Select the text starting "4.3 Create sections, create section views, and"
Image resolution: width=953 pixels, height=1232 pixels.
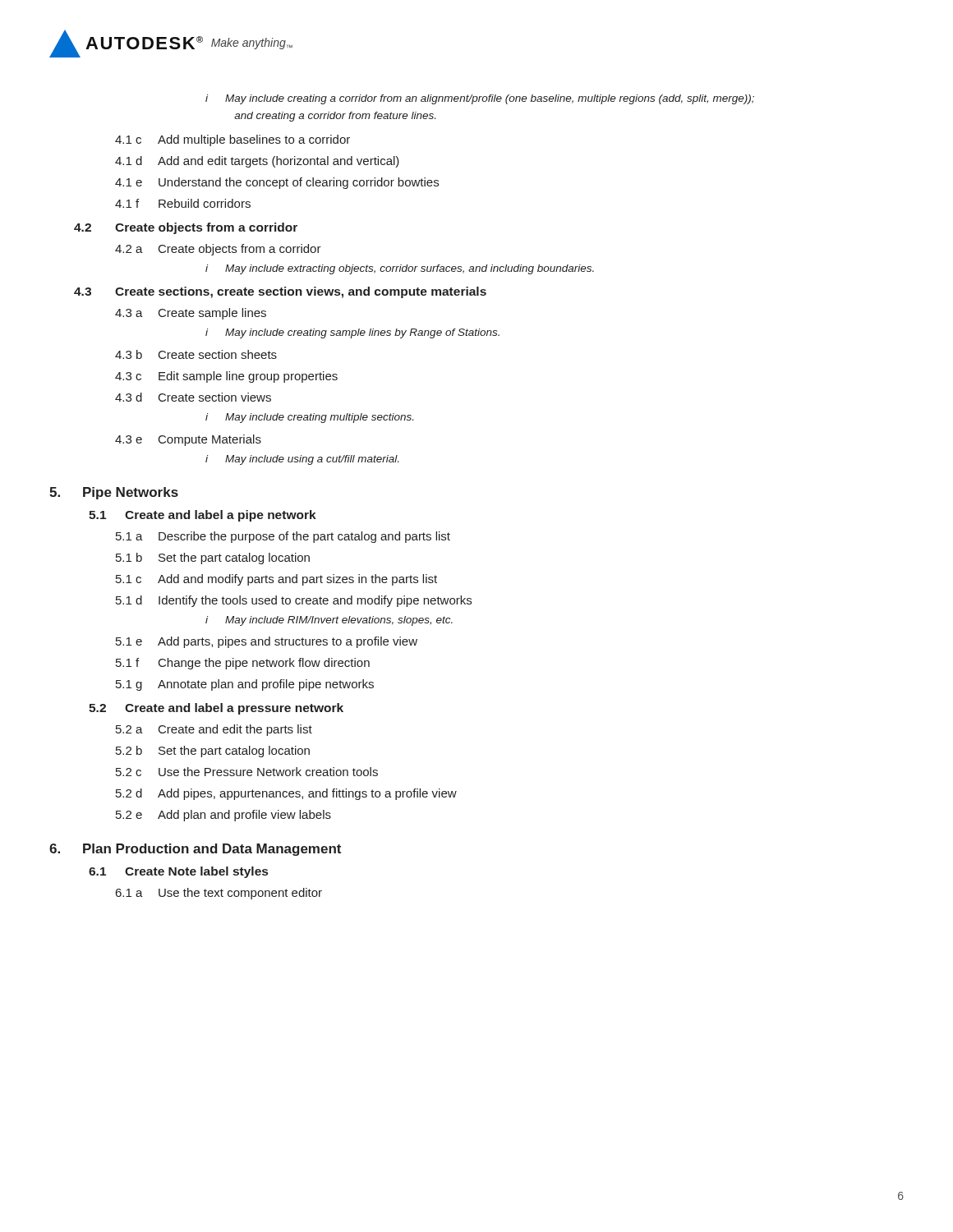pyautogui.click(x=280, y=291)
